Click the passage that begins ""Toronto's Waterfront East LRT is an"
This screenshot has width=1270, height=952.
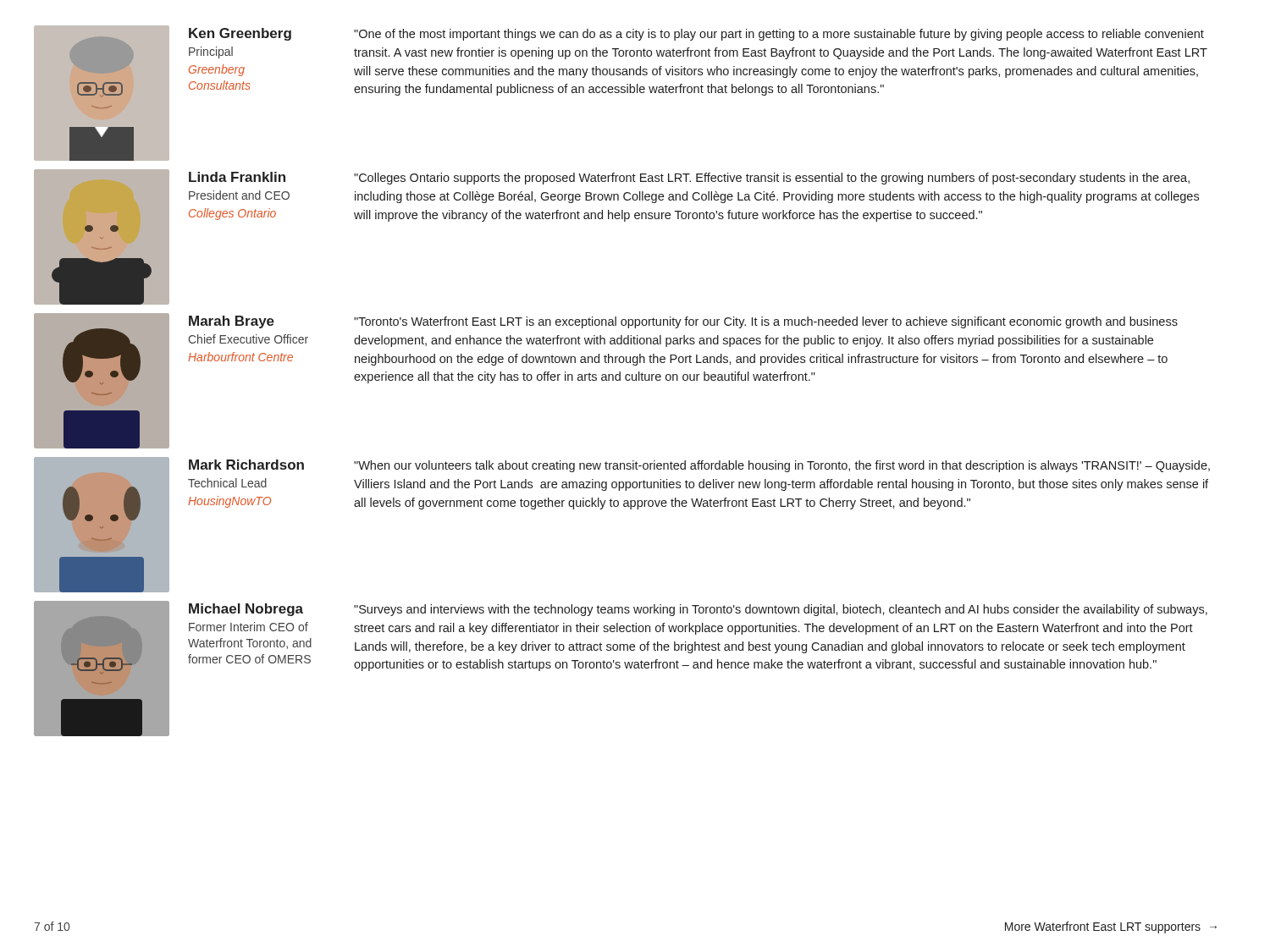coord(766,349)
